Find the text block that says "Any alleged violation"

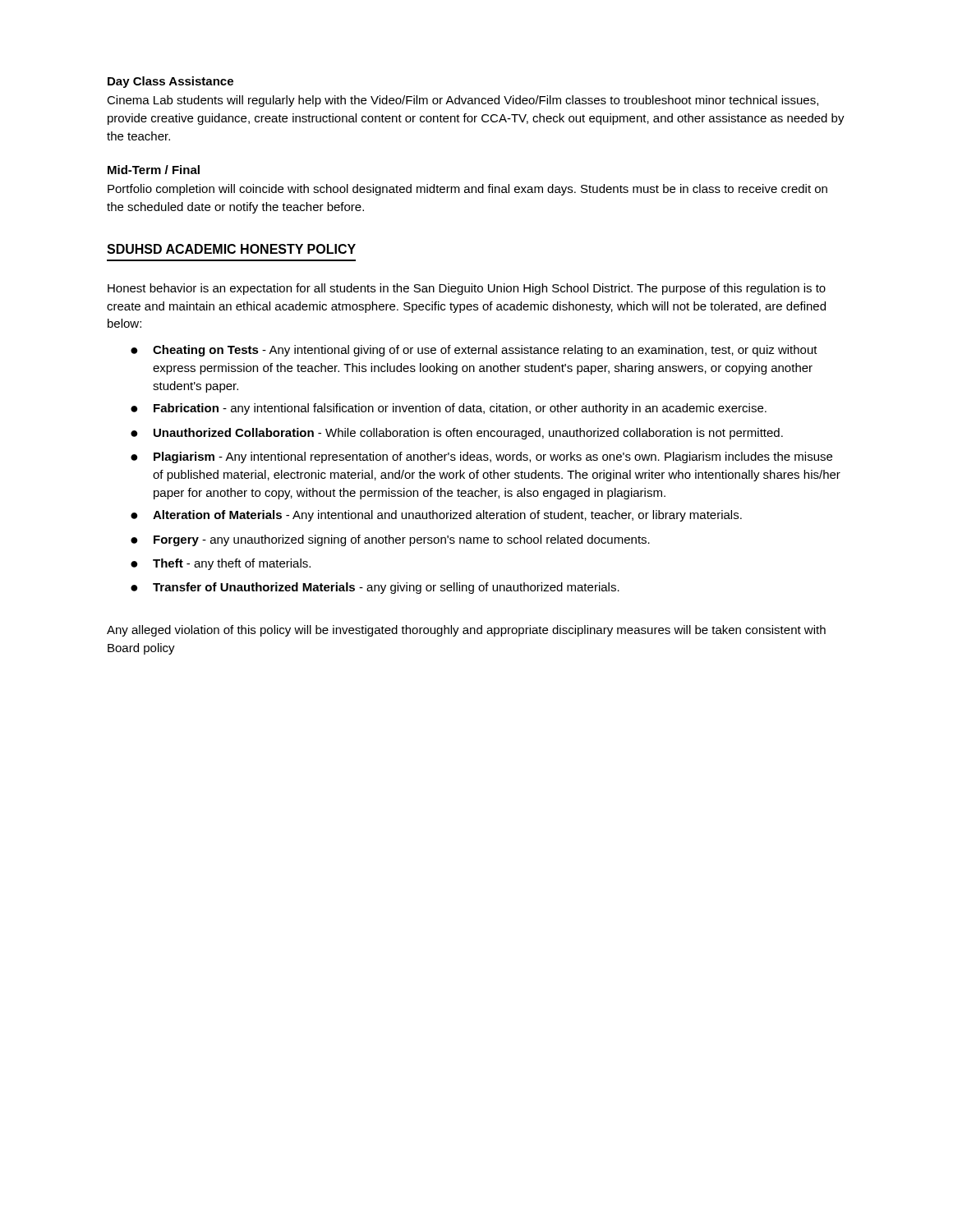click(466, 638)
